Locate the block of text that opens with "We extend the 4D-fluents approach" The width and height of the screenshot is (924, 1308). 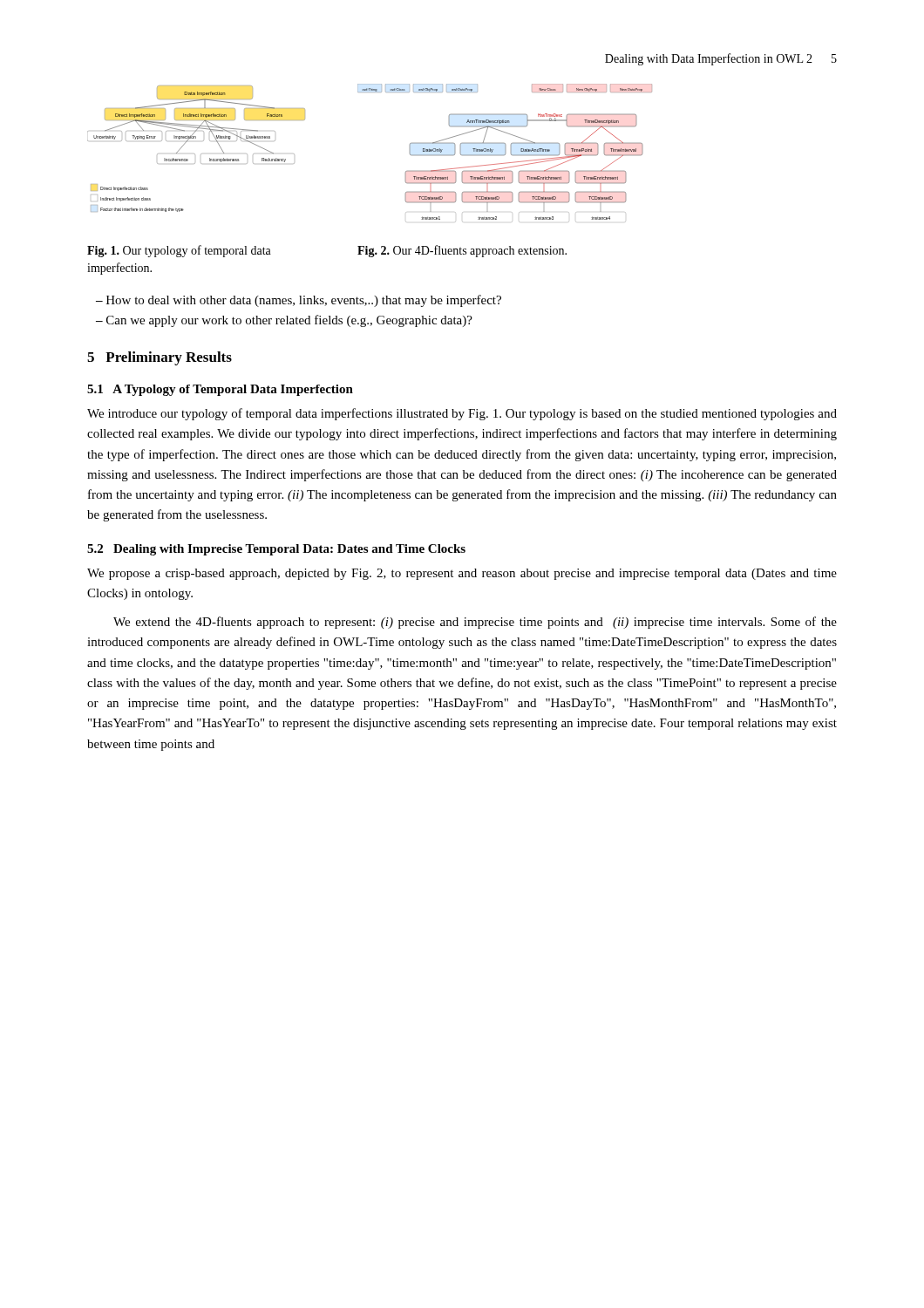[462, 683]
